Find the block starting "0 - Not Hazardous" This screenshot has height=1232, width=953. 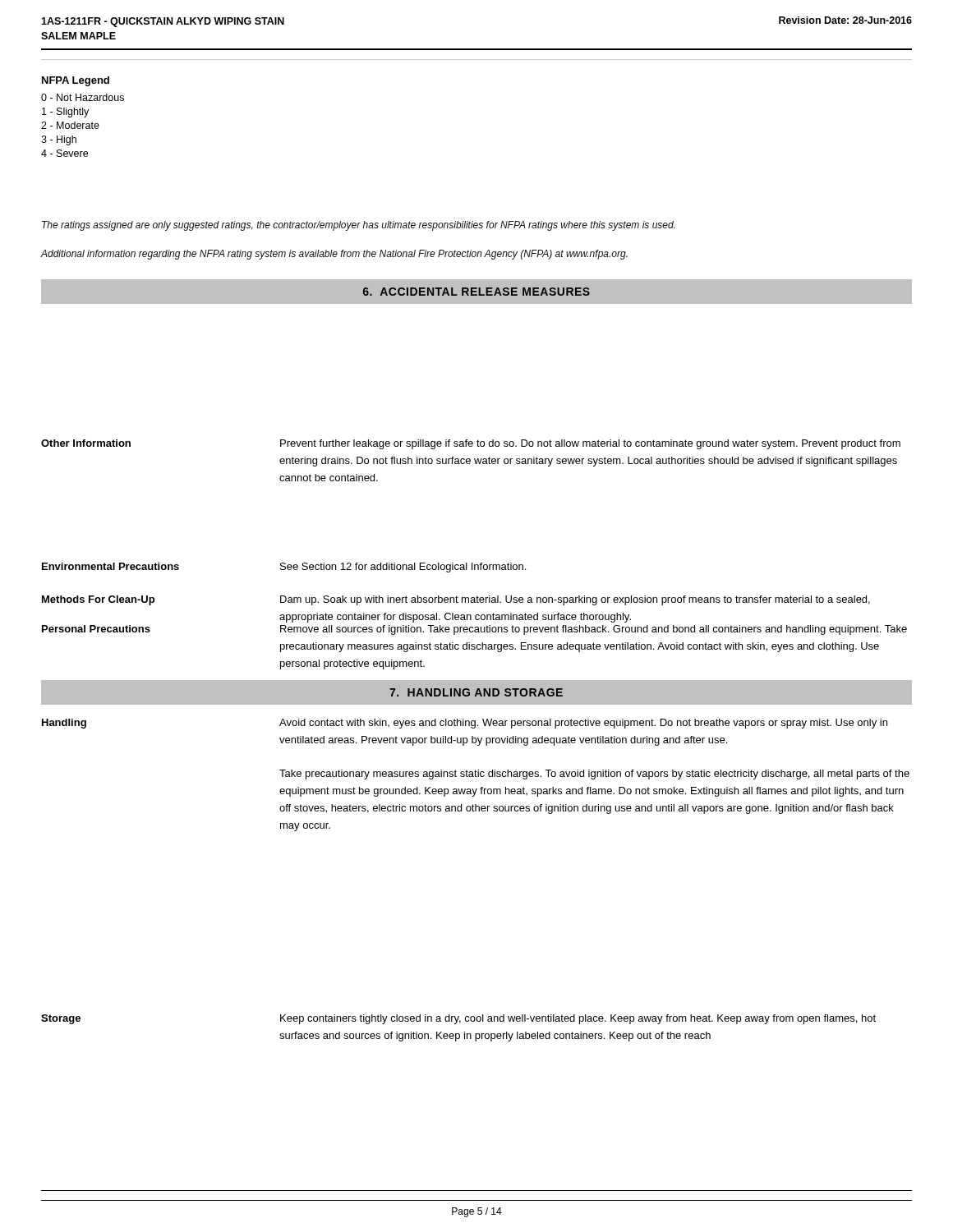(83, 98)
